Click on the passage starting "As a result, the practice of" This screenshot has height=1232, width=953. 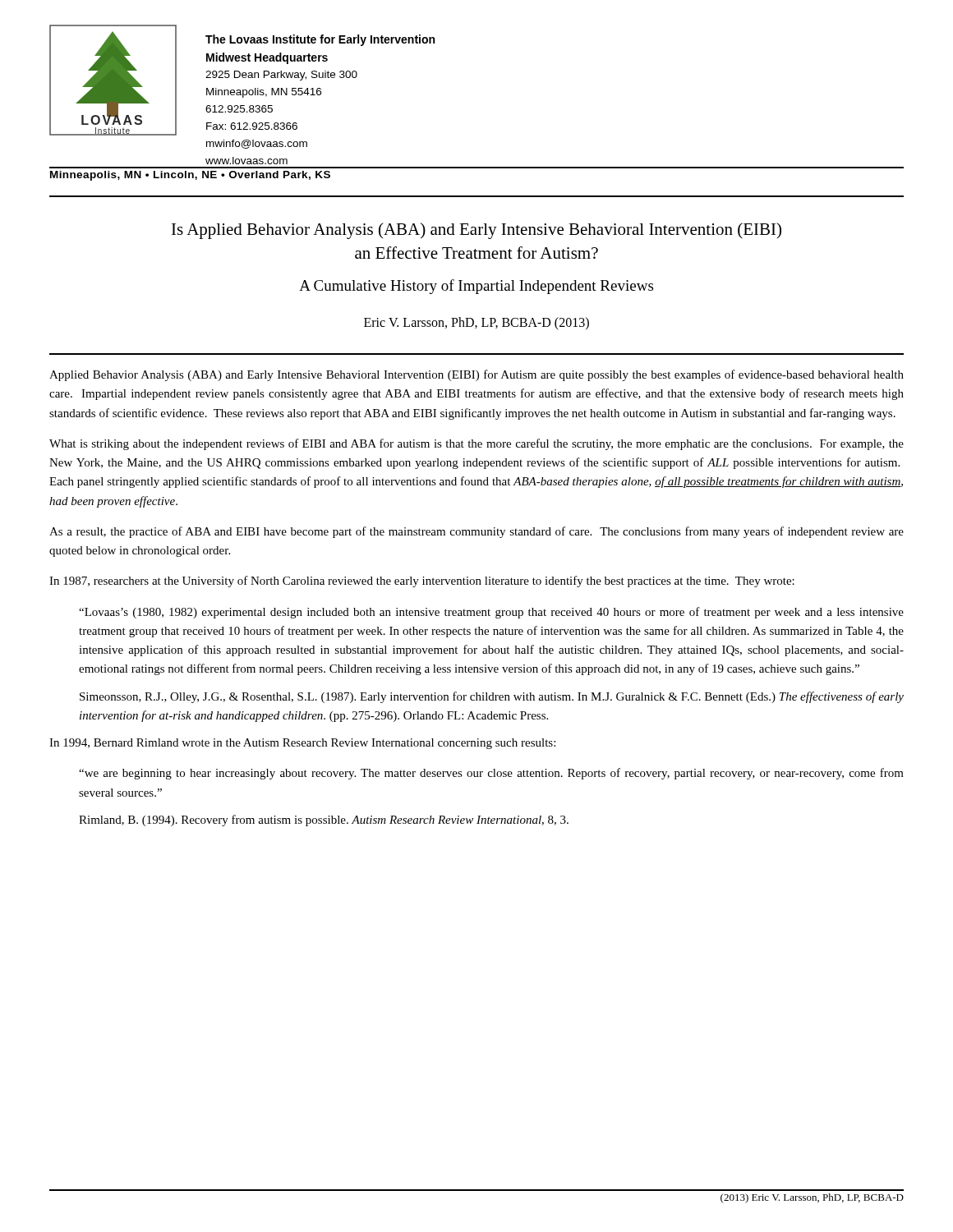(x=476, y=541)
